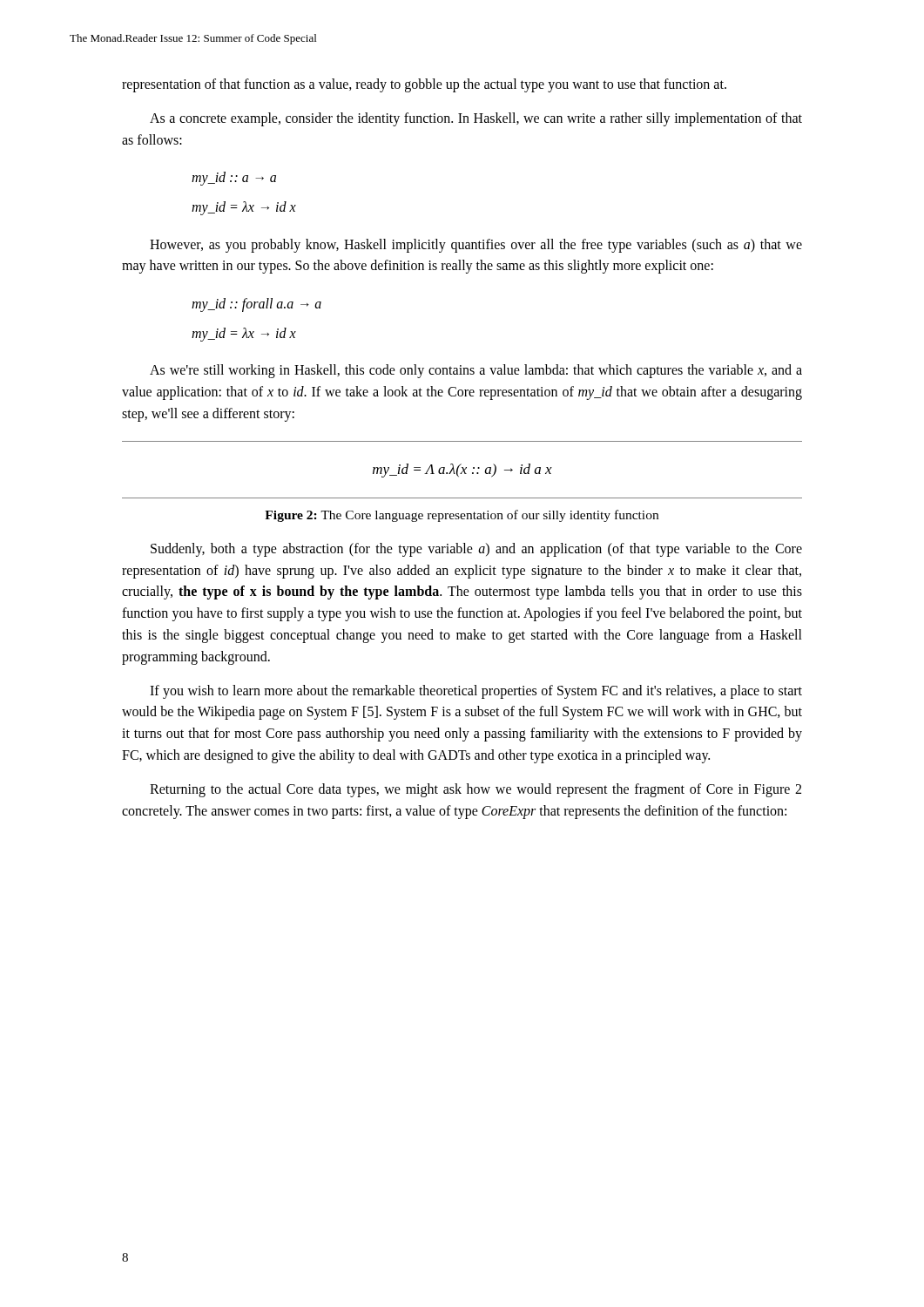Point to the element starting "Suddenly, both a type abstraction (for the"
Screen dimensions: 1307x924
click(462, 680)
